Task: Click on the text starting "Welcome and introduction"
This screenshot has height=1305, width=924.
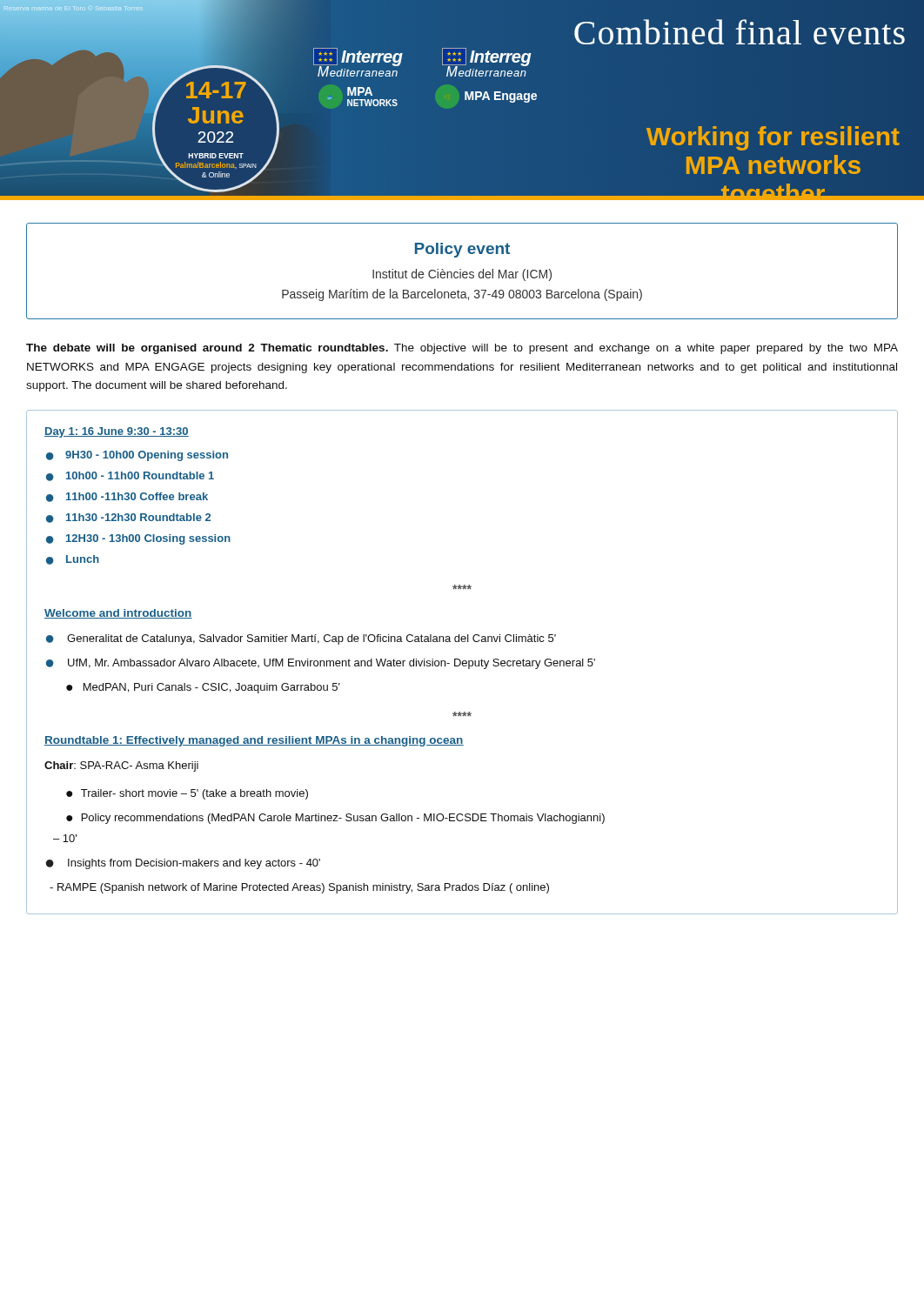Action: (x=118, y=613)
